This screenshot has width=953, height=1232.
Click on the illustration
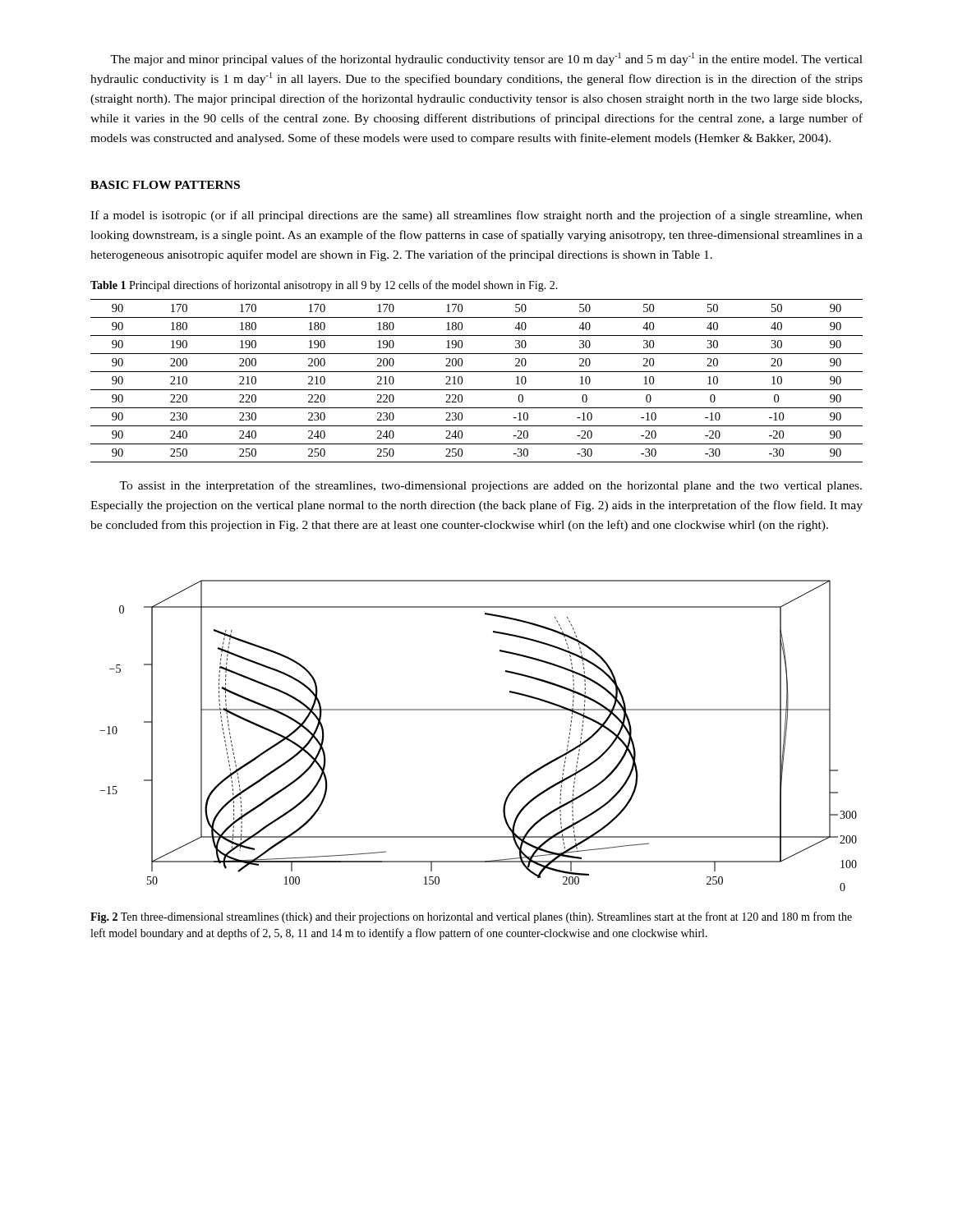tap(476, 730)
